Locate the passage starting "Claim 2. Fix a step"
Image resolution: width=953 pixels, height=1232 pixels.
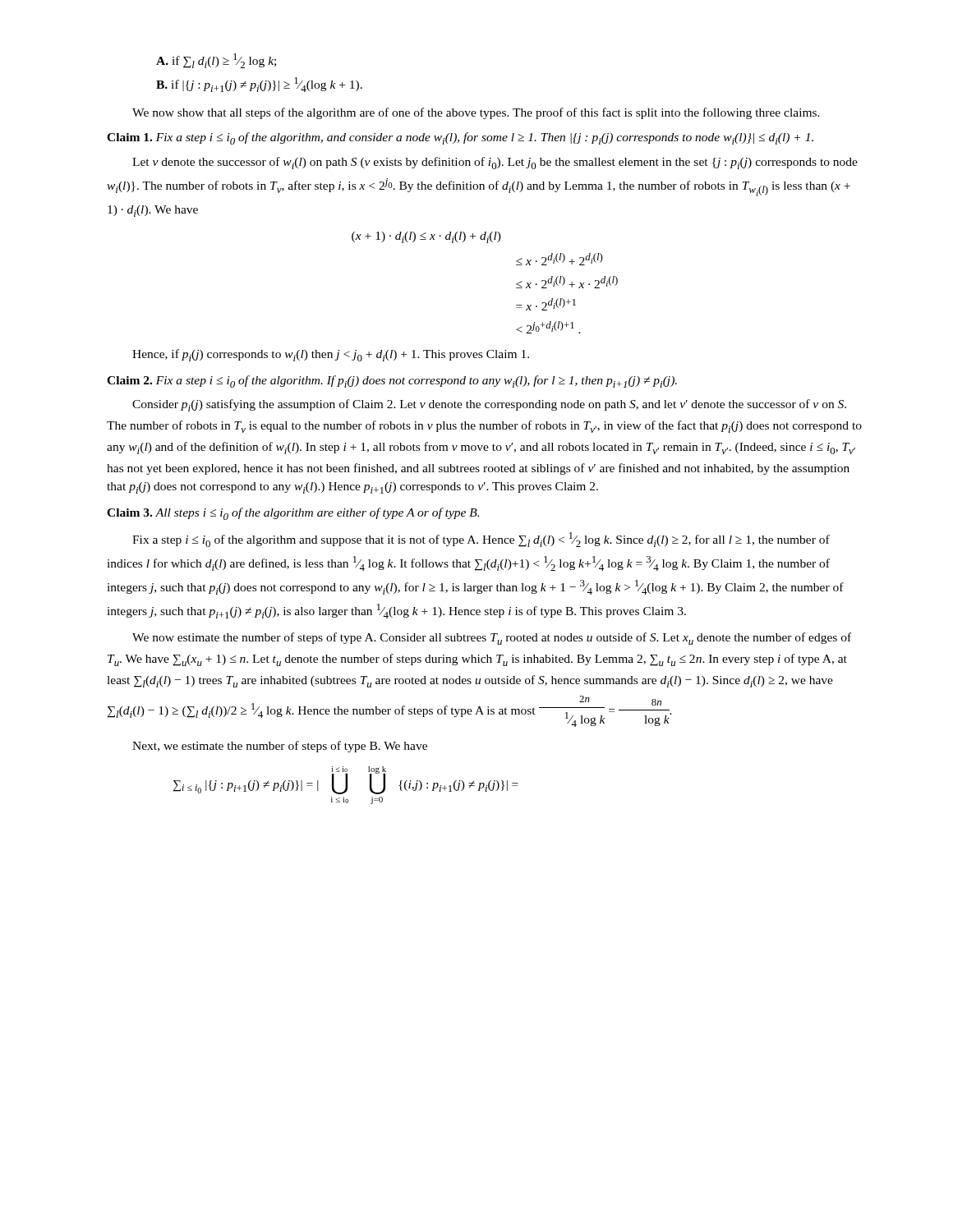392,381
